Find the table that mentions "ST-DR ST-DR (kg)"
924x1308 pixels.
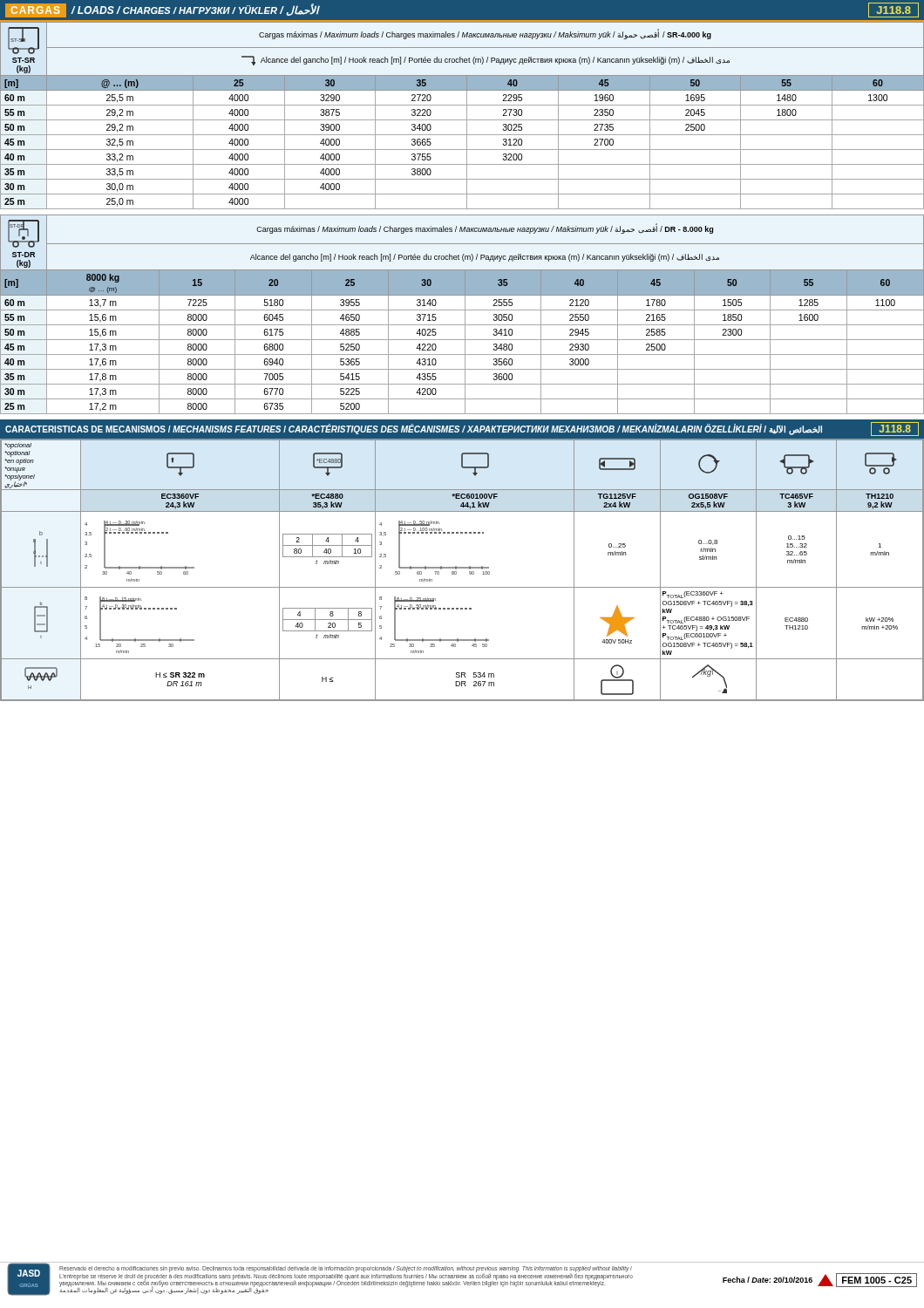pos(462,314)
